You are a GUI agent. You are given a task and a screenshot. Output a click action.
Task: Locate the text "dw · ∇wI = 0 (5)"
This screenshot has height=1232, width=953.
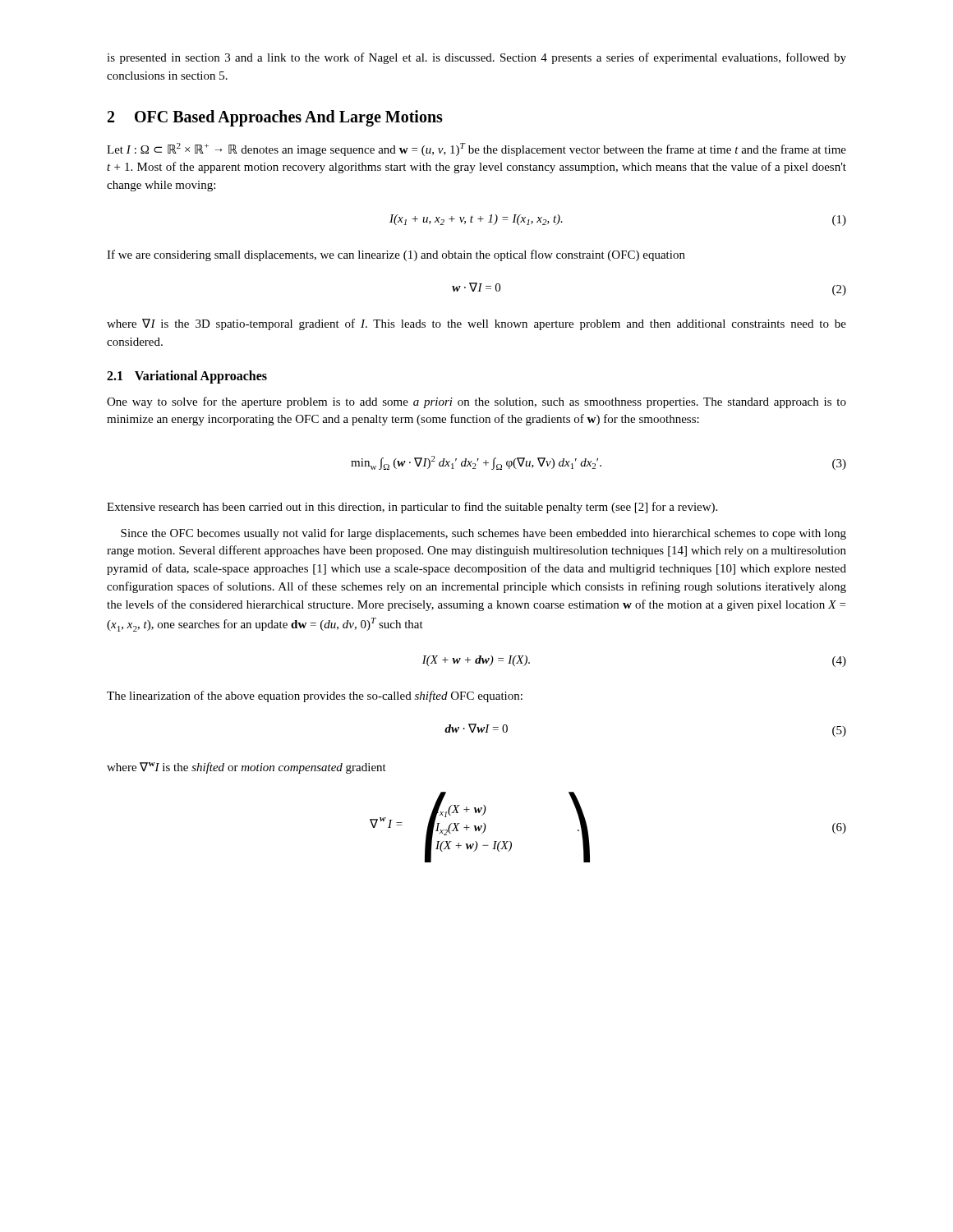476,731
